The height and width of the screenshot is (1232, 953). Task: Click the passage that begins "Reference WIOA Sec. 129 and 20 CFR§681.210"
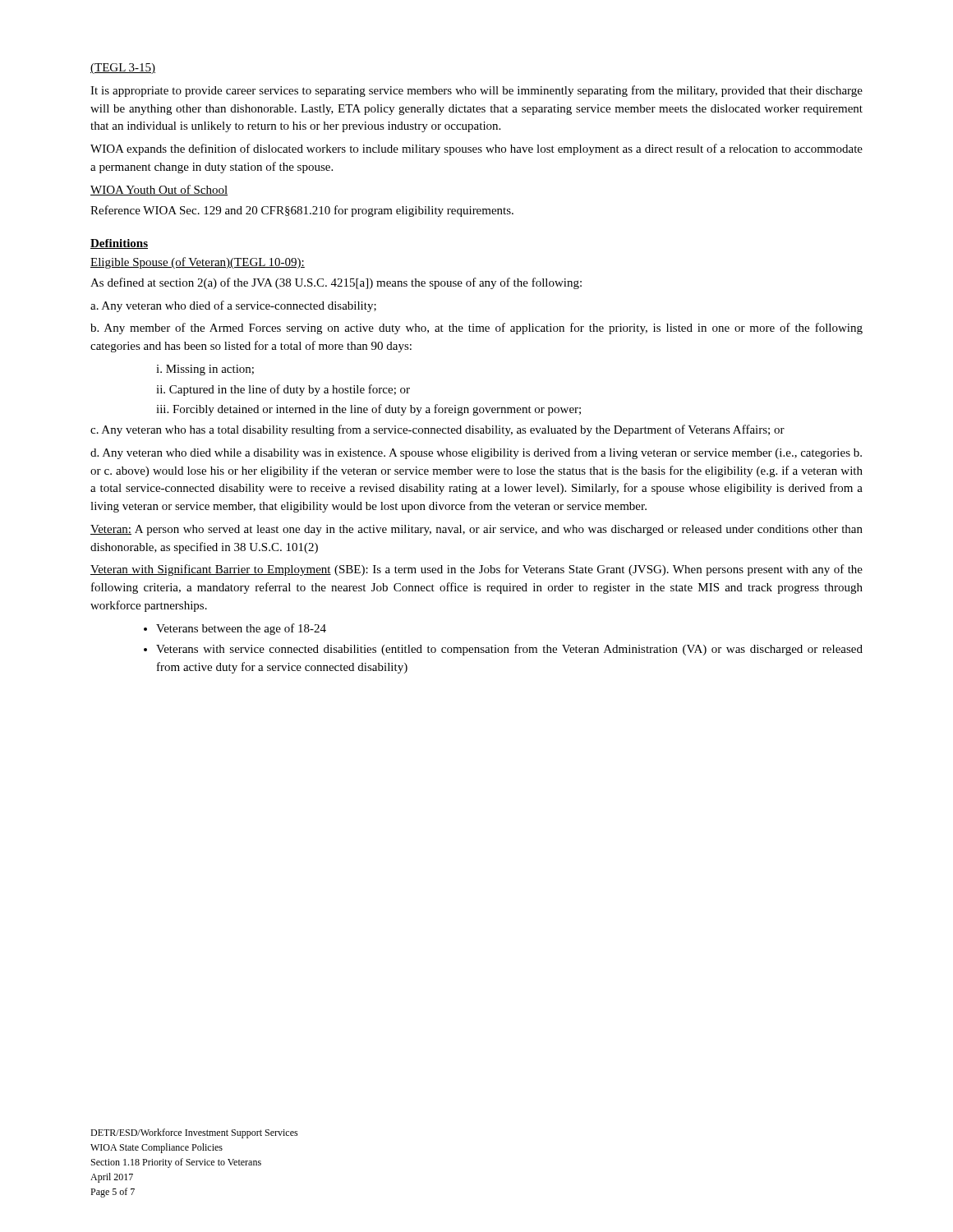click(x=476, y=211)
